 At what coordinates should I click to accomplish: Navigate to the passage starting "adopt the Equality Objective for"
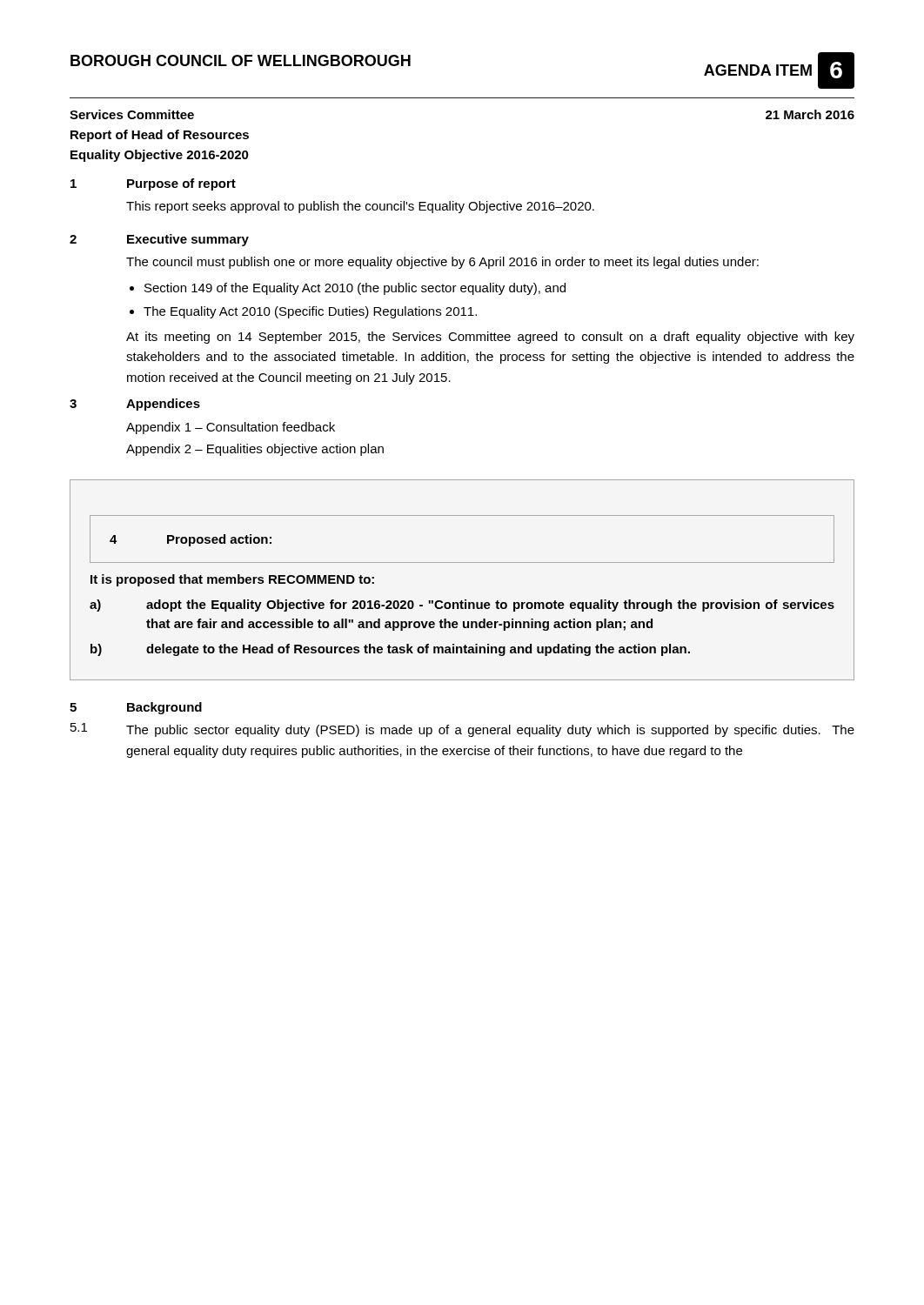click(x=490, y=614)
